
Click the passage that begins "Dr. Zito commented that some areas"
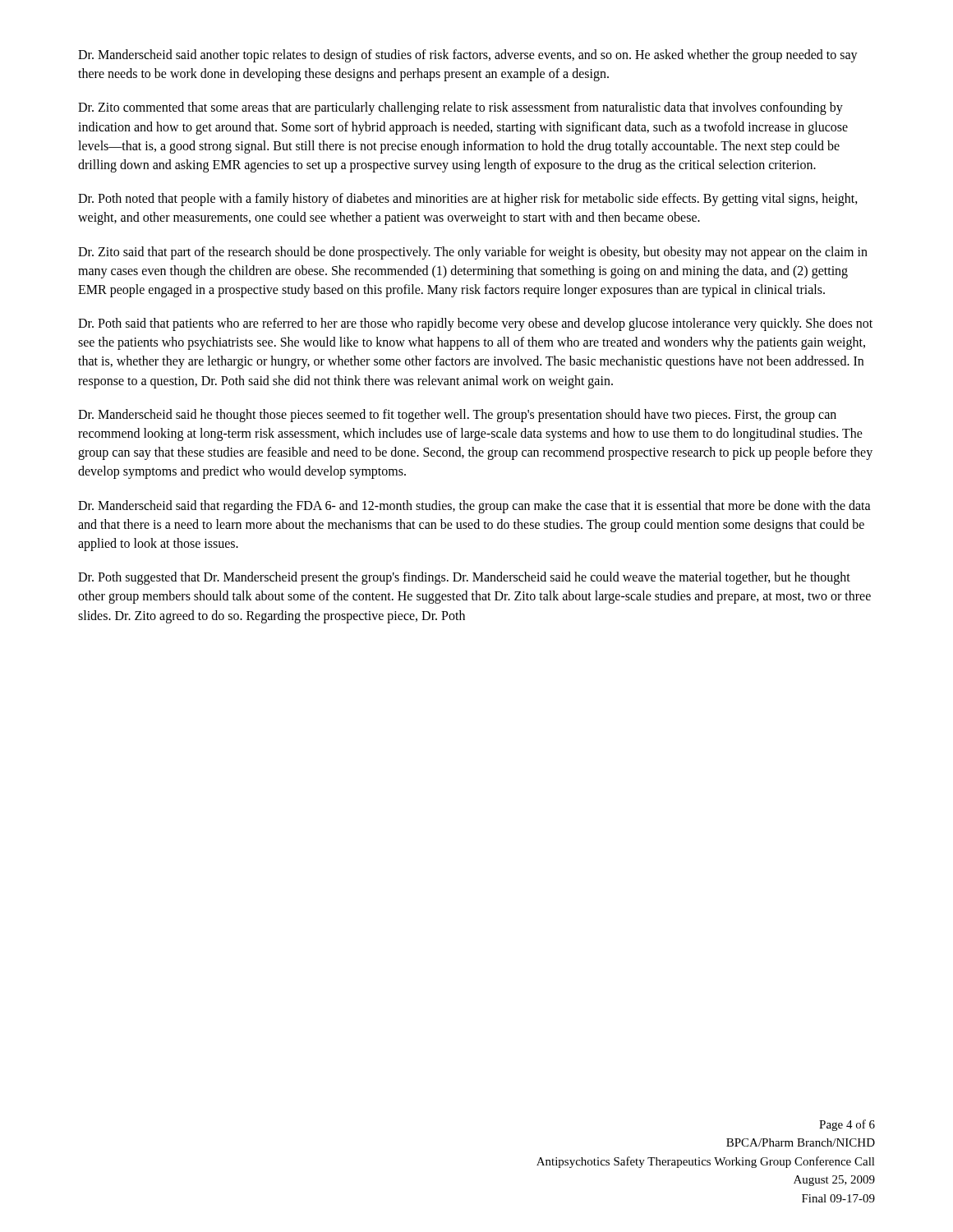click(x=463, y=136)
